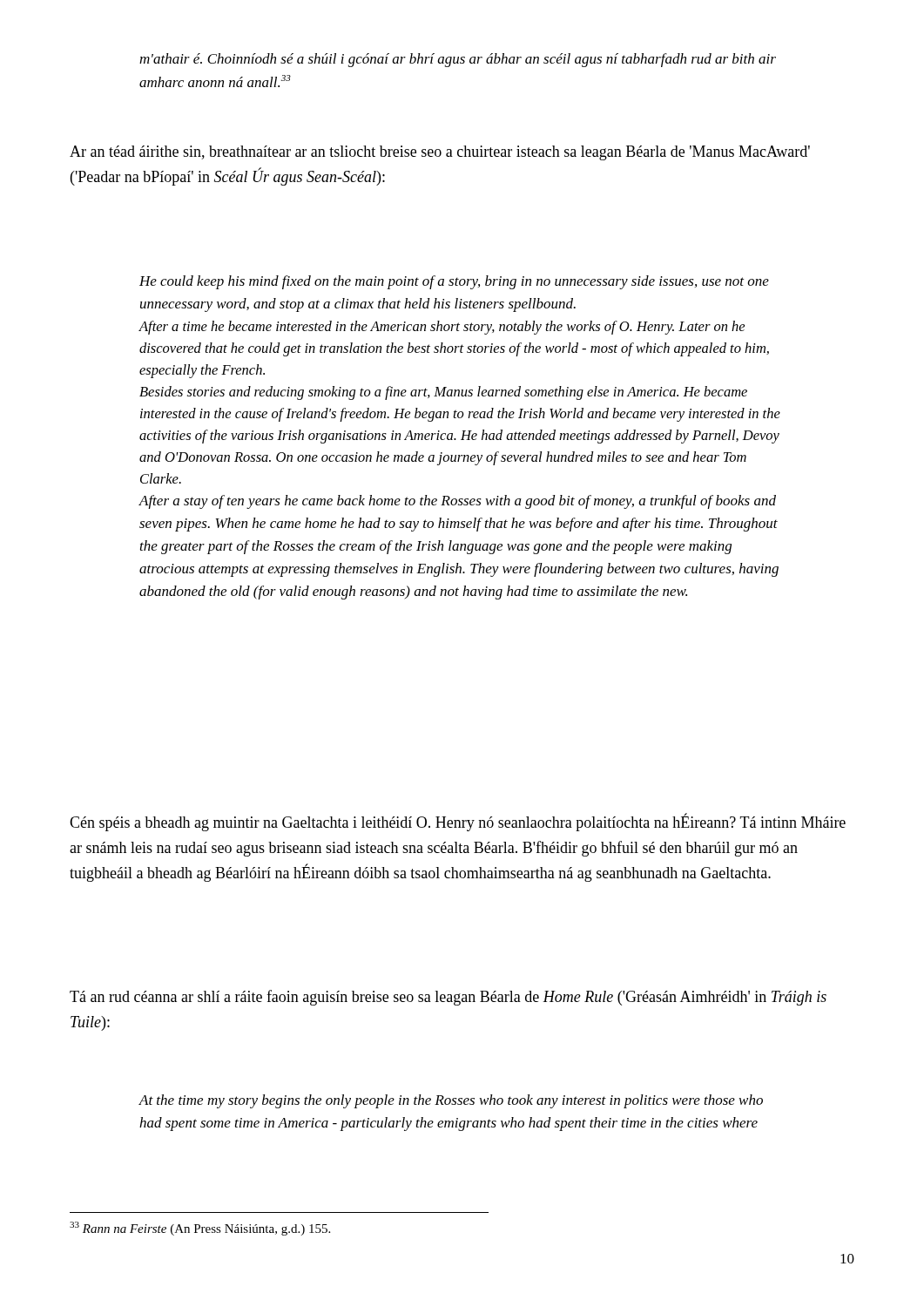Locate the text block with the text "He could keep"
This screenshot has width=924, height=1307.
pos(462,436)
